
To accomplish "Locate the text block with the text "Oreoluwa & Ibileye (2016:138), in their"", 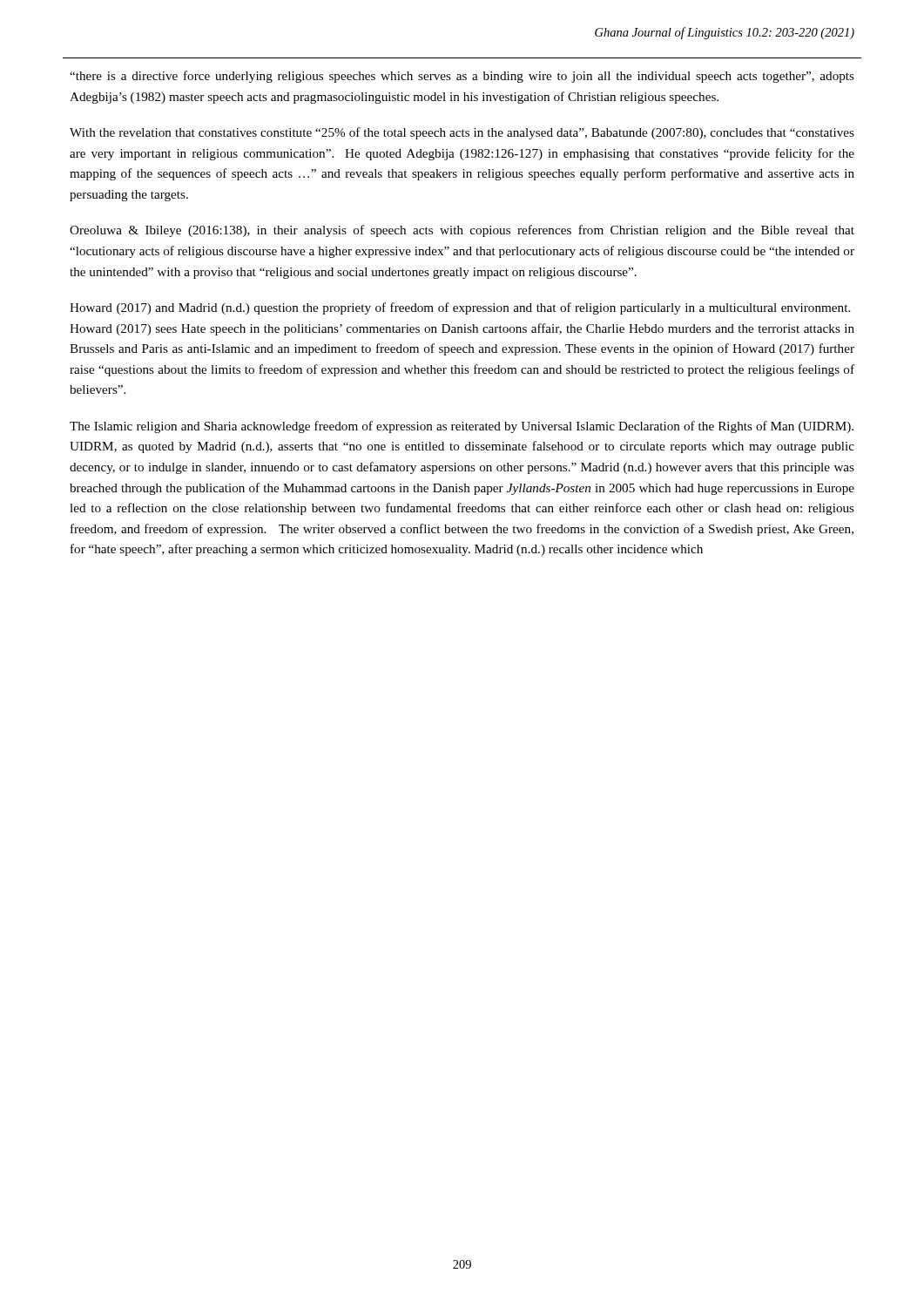I will tap(462, 250).
